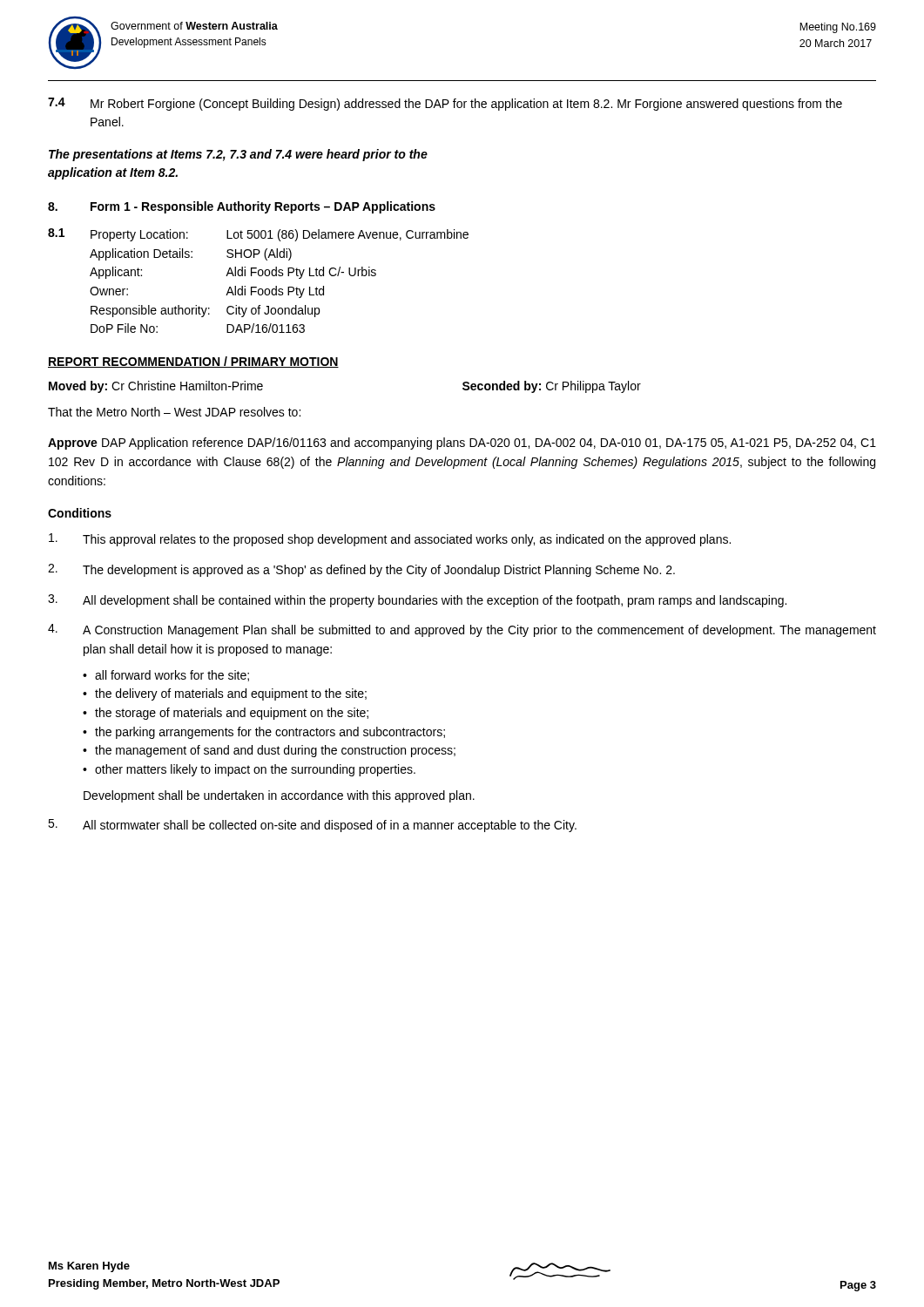Where is the passage that starts "This approval relates to the proposed shop development"?
This screenshot has height=1307, width=924.
point(462,540)
